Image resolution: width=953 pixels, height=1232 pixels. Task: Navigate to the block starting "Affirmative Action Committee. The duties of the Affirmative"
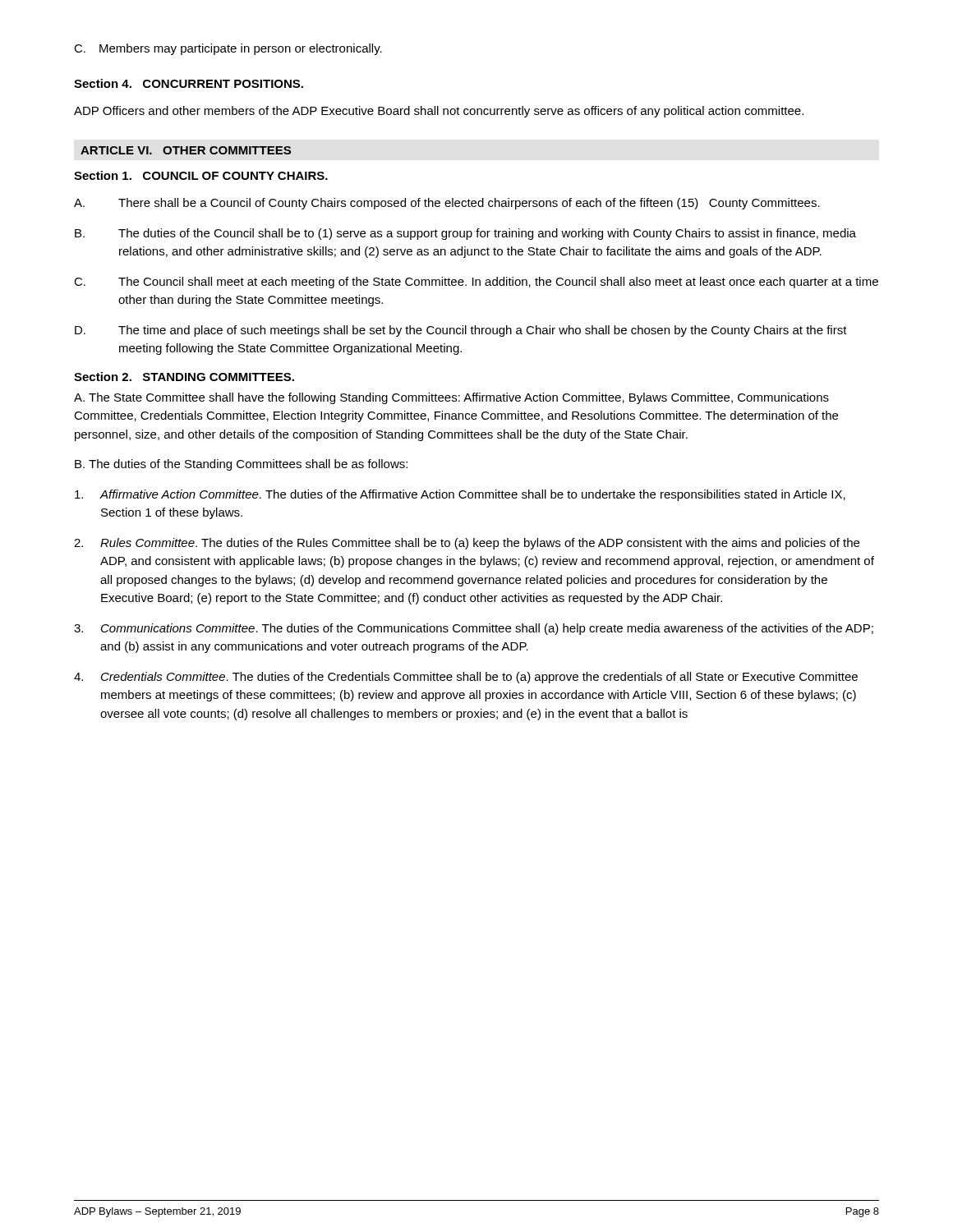(x=476, y=504)
